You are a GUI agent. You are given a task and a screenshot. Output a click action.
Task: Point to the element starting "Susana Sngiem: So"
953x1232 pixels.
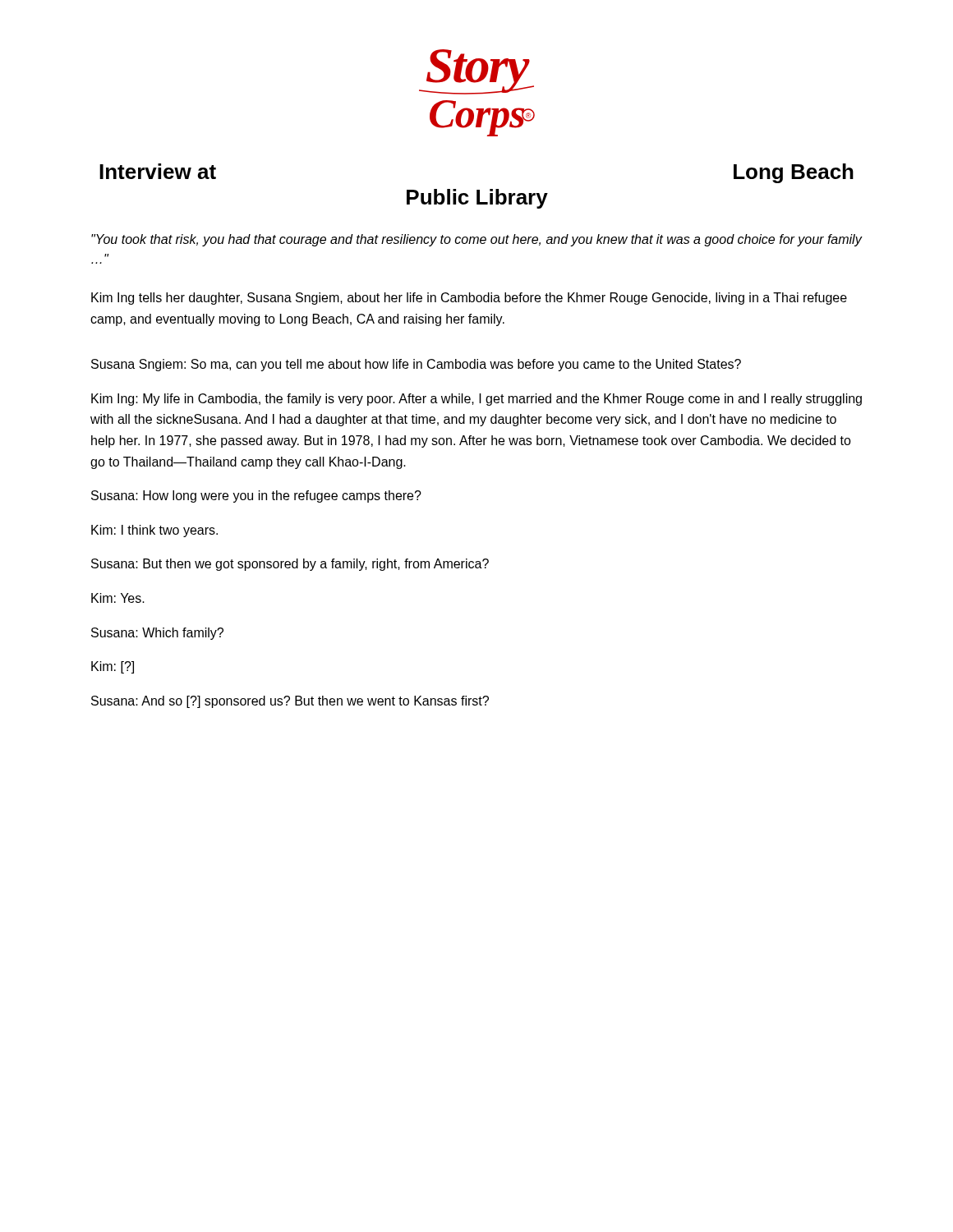click(416, 364)
